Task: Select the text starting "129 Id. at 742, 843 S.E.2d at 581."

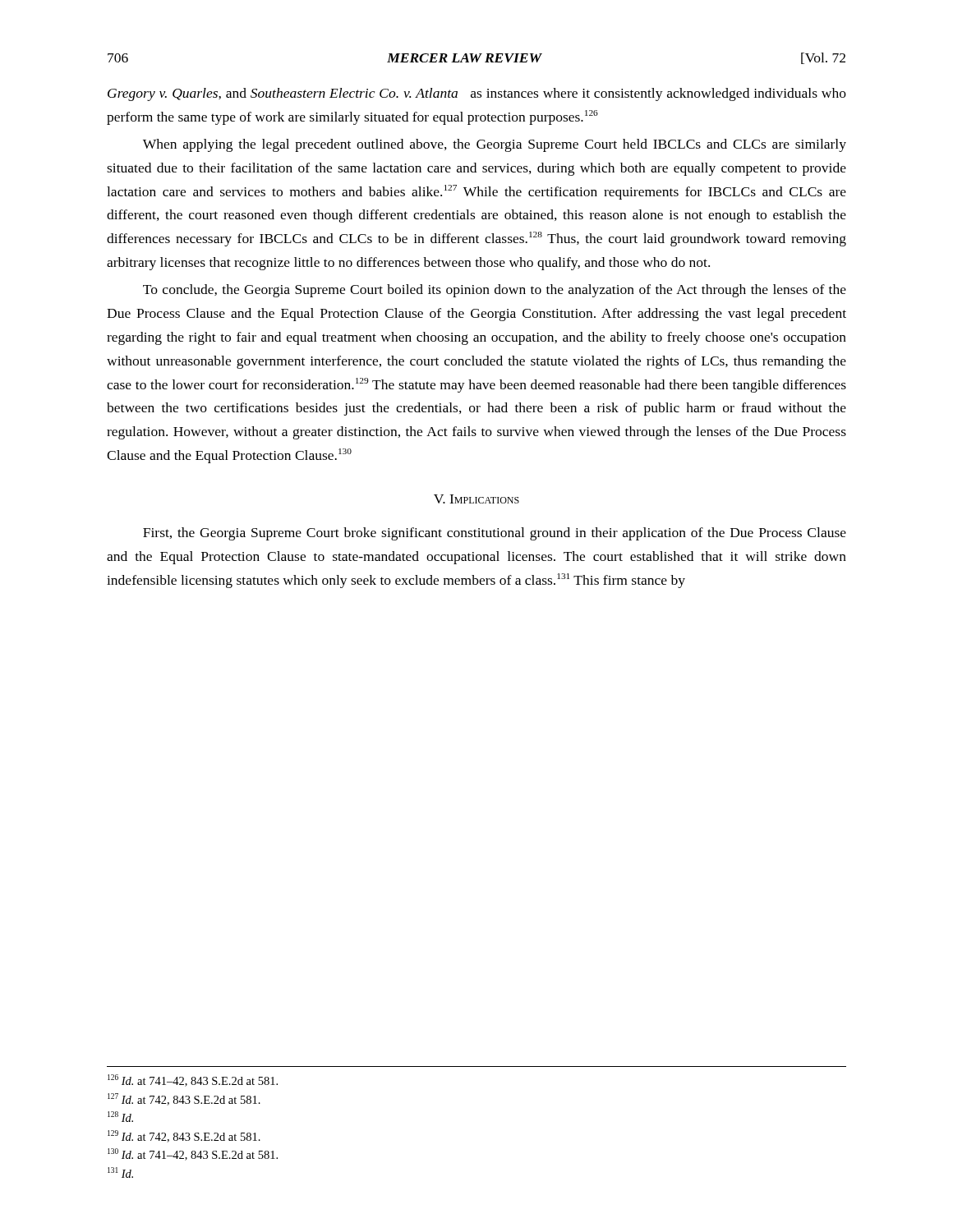Action: (x=184, y=1136)
